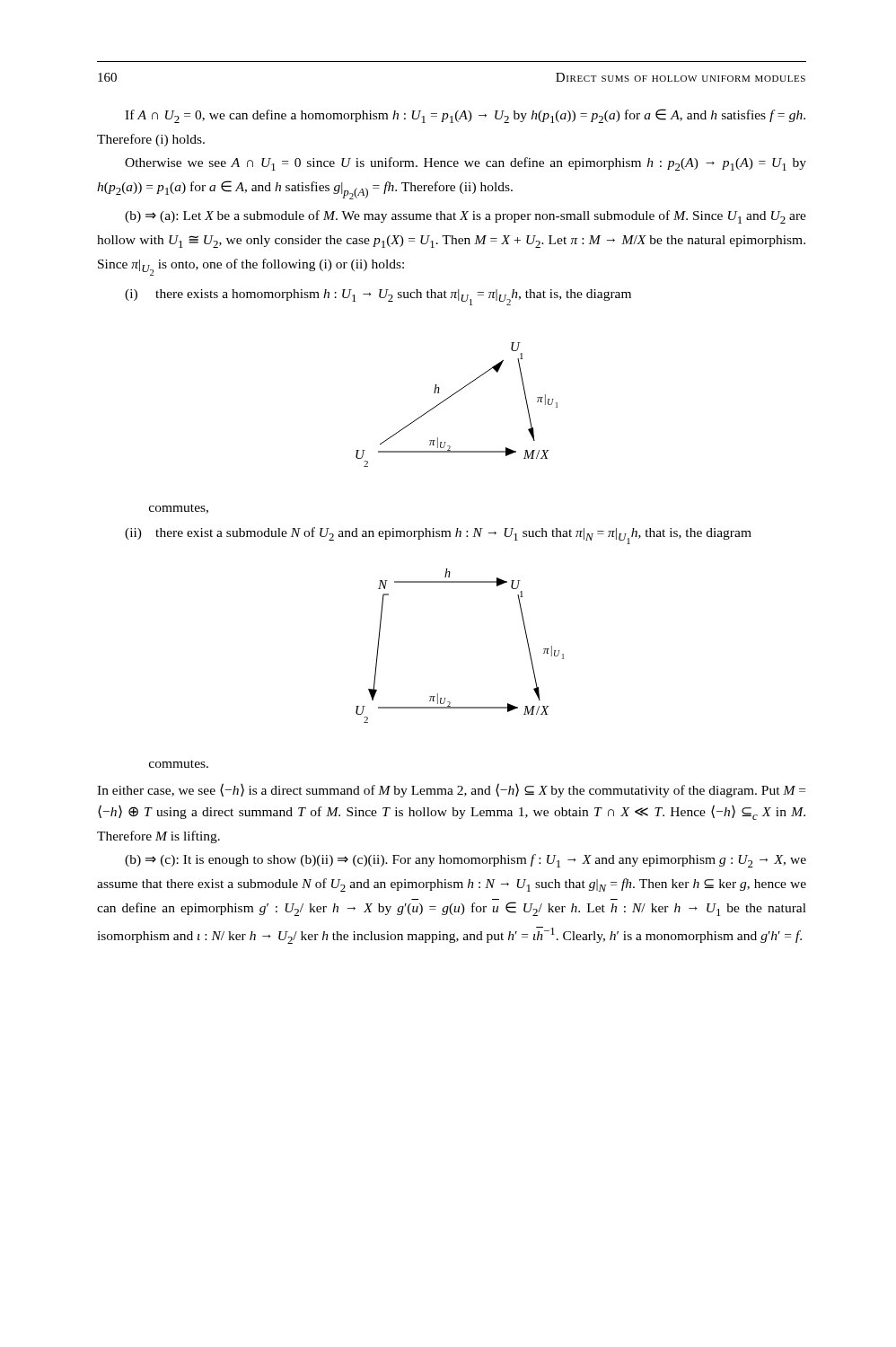Click on the text block that reads "Otherwise we see A ∩ U1 = 0"
The height and width of the screenshot is (1347, 896).
tap(452, 178)
